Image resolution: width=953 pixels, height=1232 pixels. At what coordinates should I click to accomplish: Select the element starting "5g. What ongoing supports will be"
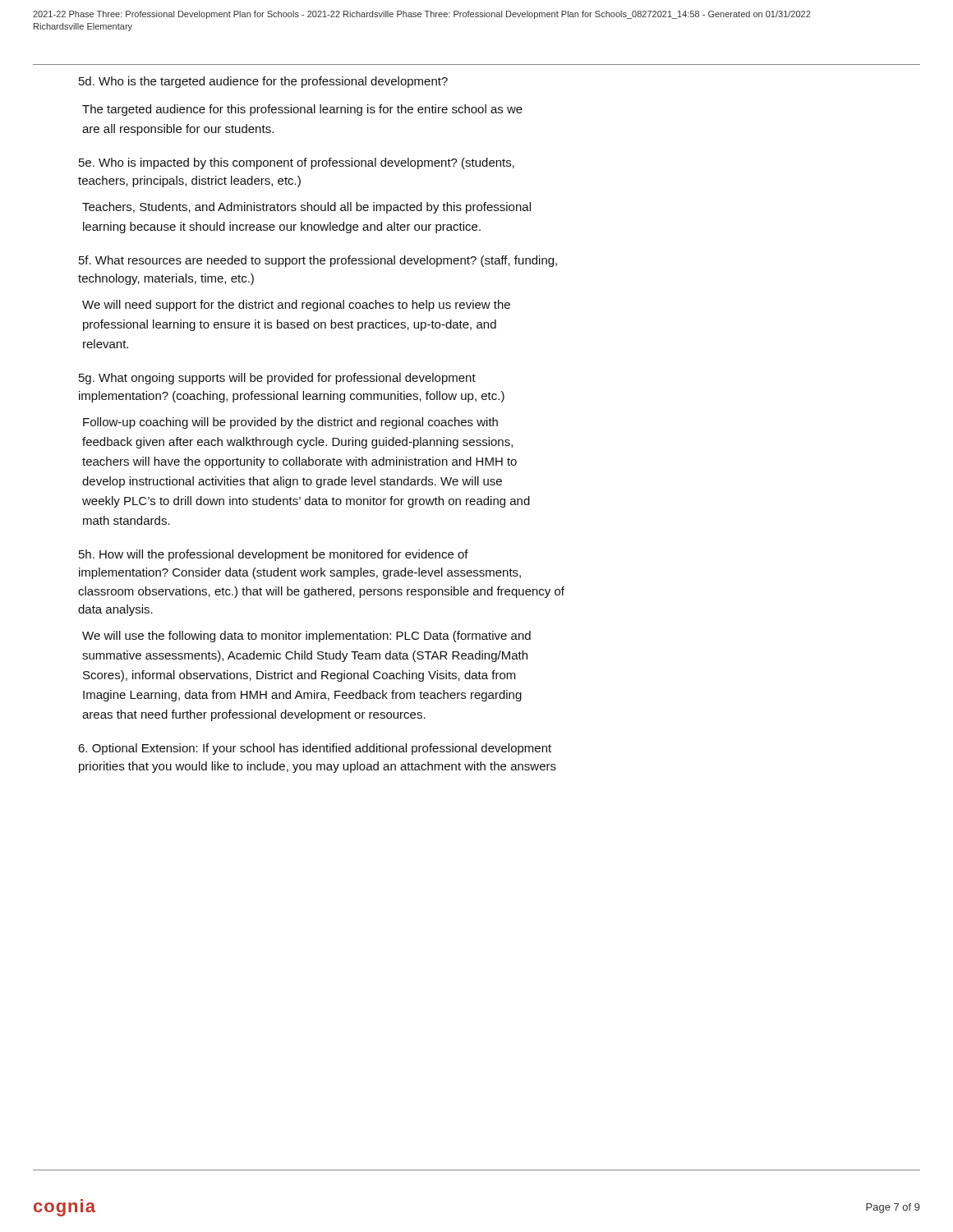point(291,386)
